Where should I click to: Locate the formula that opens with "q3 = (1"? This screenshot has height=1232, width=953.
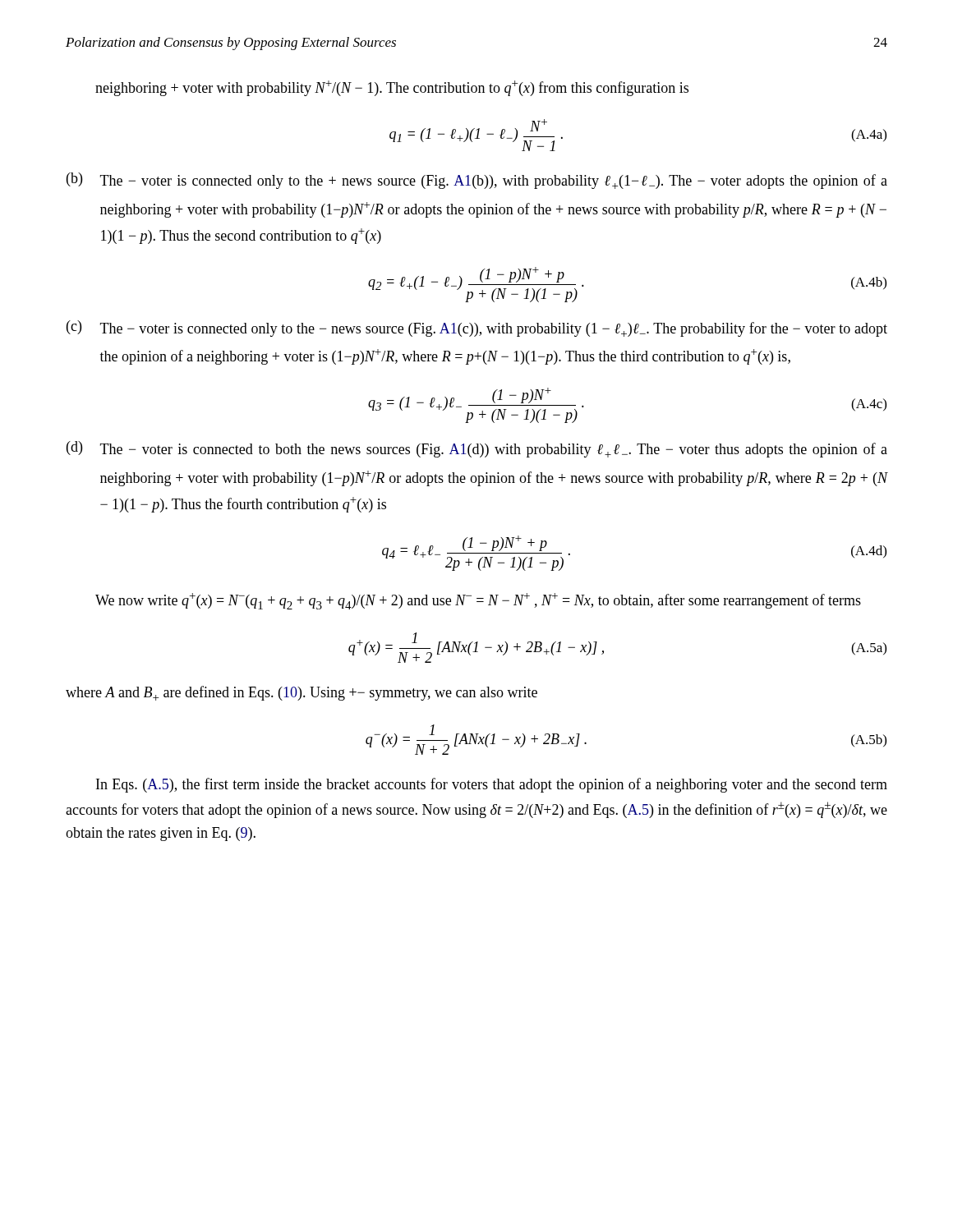(476, 404)
